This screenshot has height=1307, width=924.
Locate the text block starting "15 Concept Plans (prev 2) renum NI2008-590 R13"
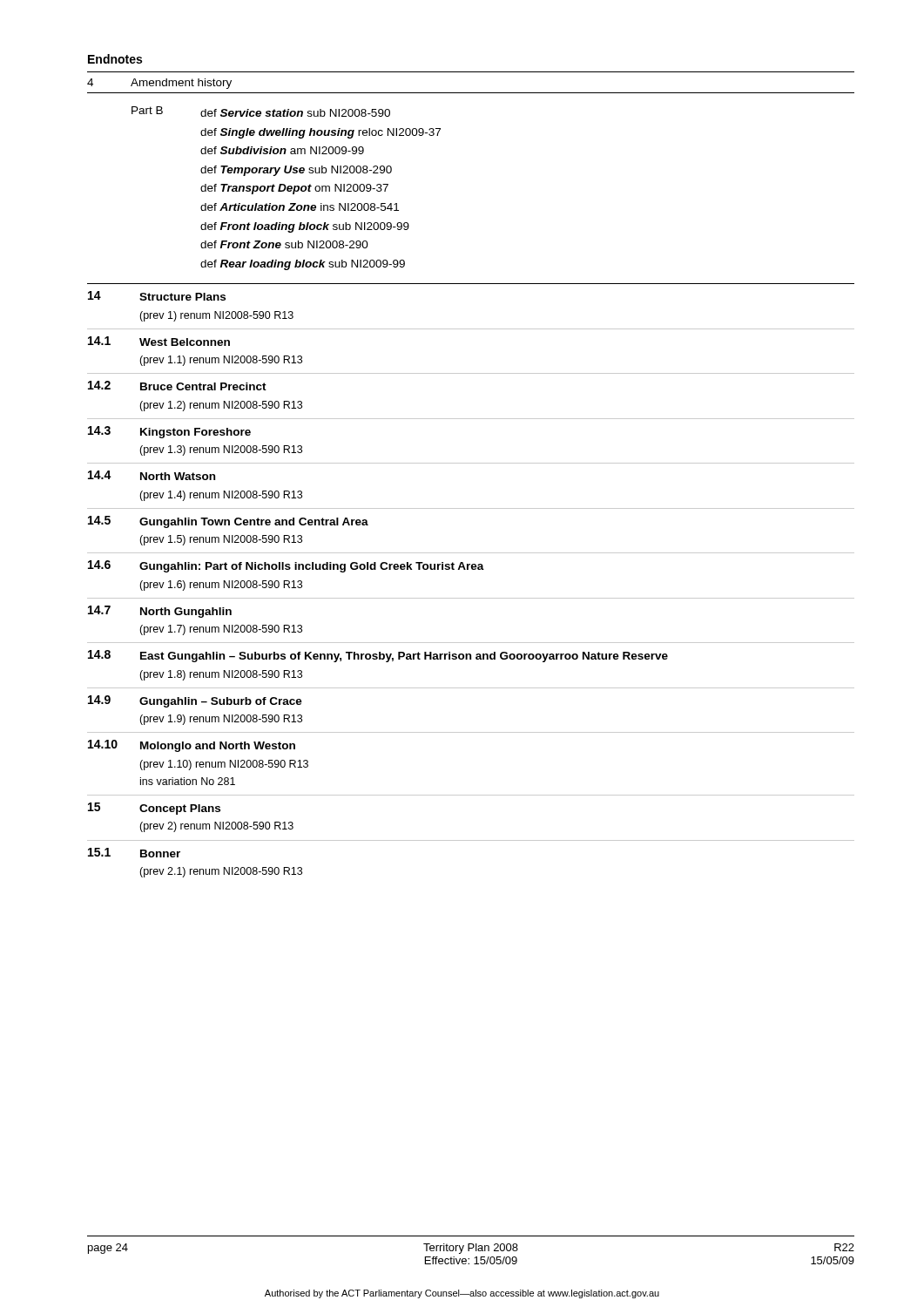coord(154,809)
